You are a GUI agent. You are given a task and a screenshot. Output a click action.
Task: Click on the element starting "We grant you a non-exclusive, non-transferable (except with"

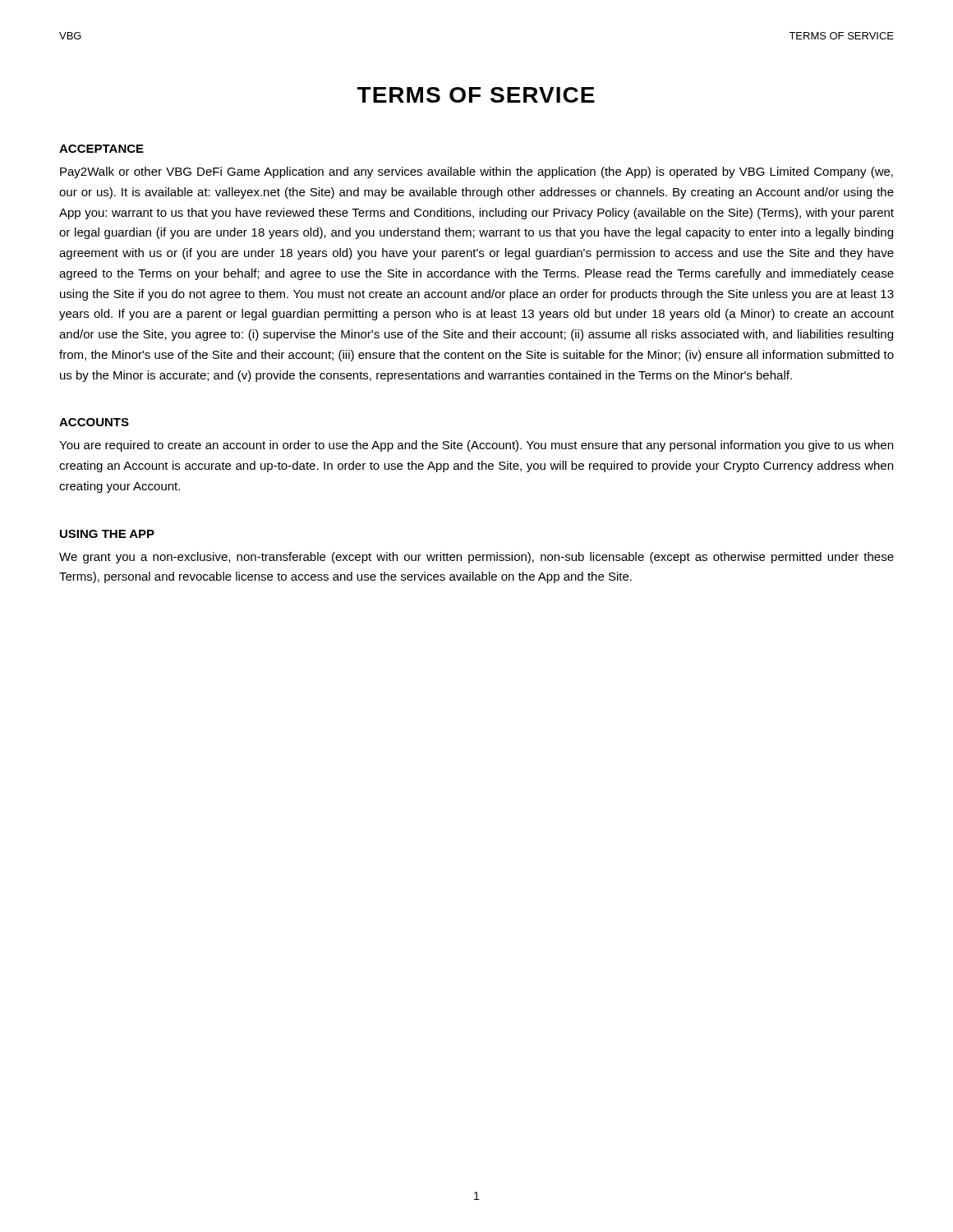point(476,566)
